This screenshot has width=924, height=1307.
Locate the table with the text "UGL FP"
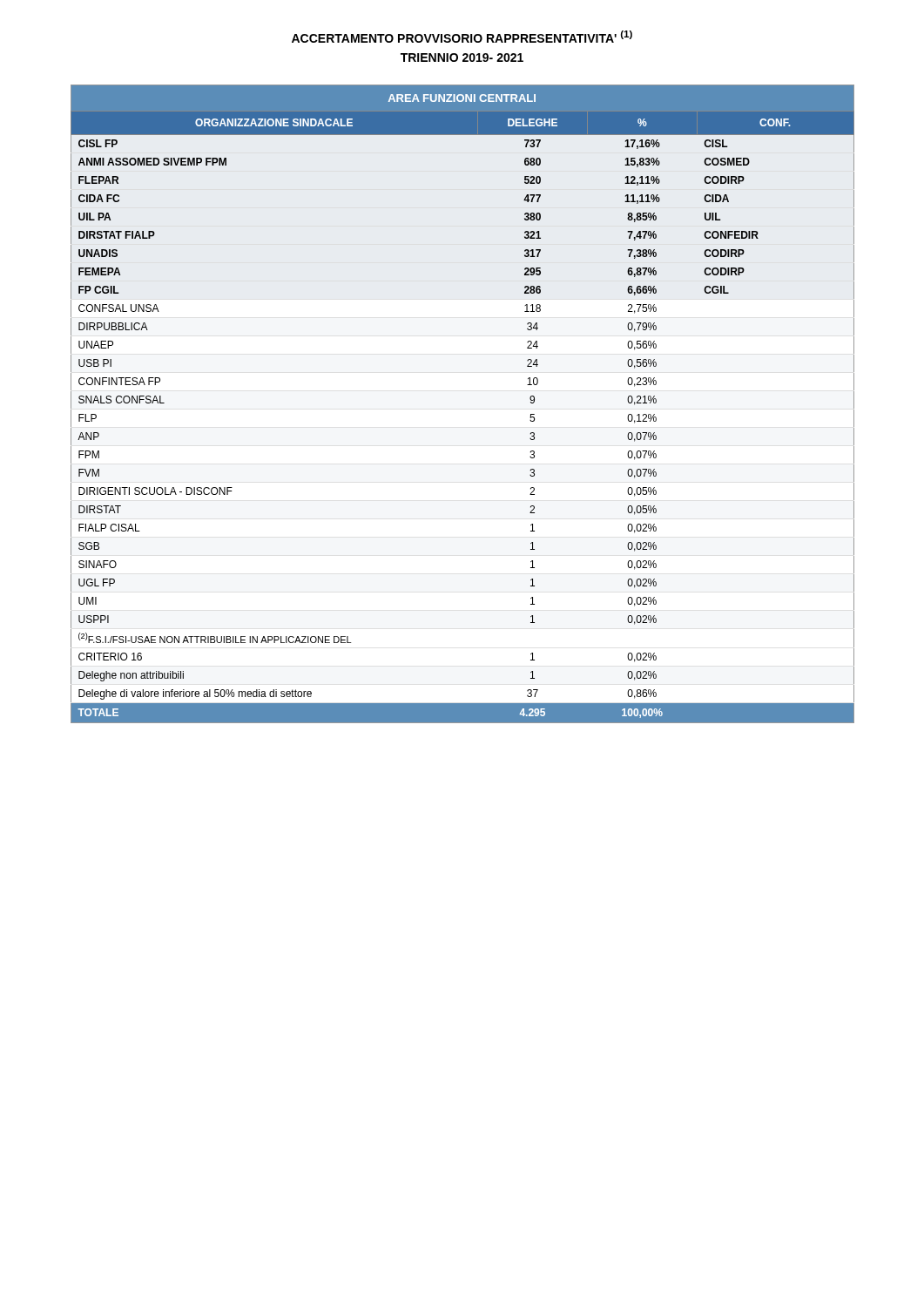pyautogui.click(x=462, y=404)
